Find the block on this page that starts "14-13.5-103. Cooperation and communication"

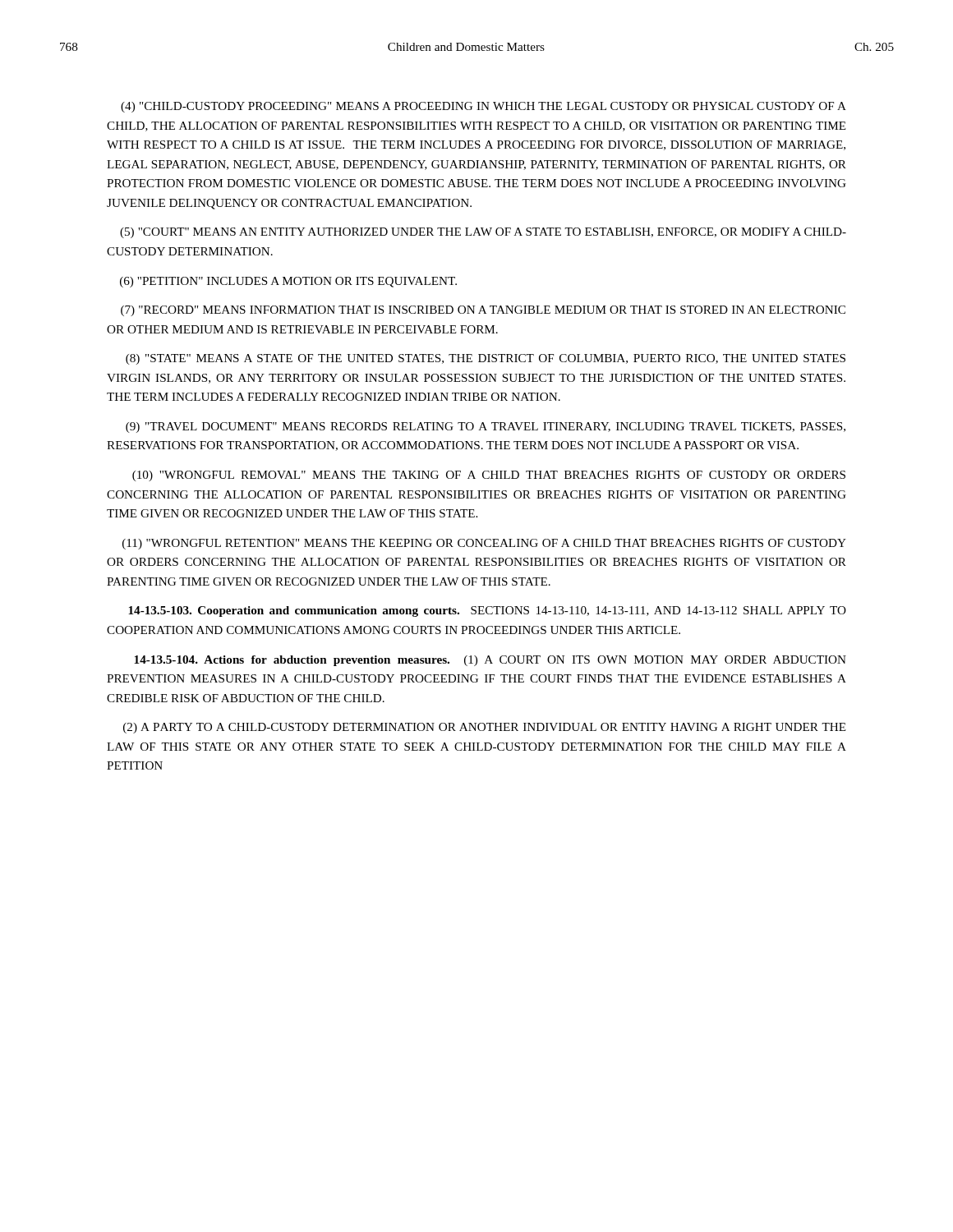476,620
